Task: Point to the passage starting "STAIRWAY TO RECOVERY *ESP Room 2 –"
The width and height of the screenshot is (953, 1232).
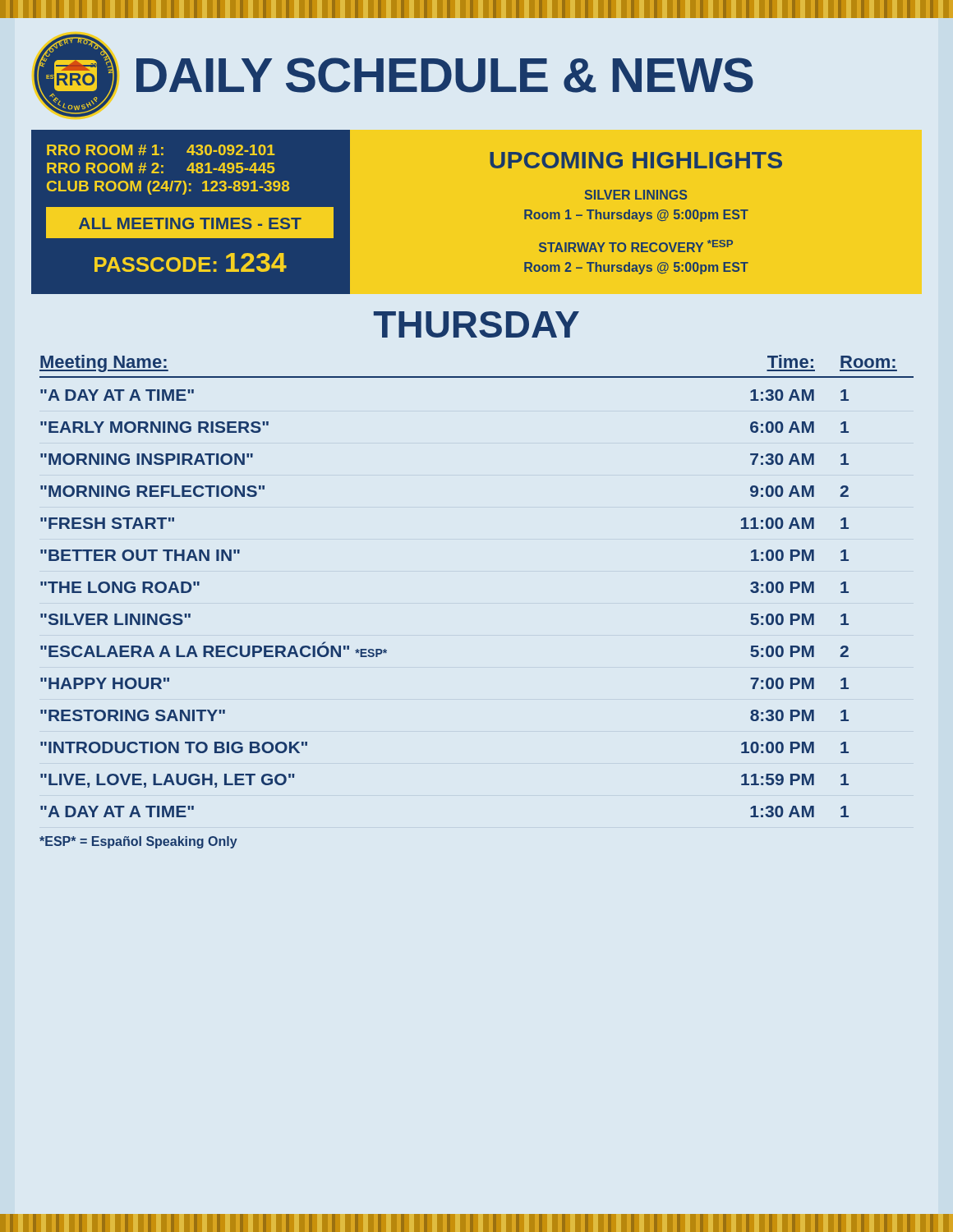Action: click(x=636, y=255)
